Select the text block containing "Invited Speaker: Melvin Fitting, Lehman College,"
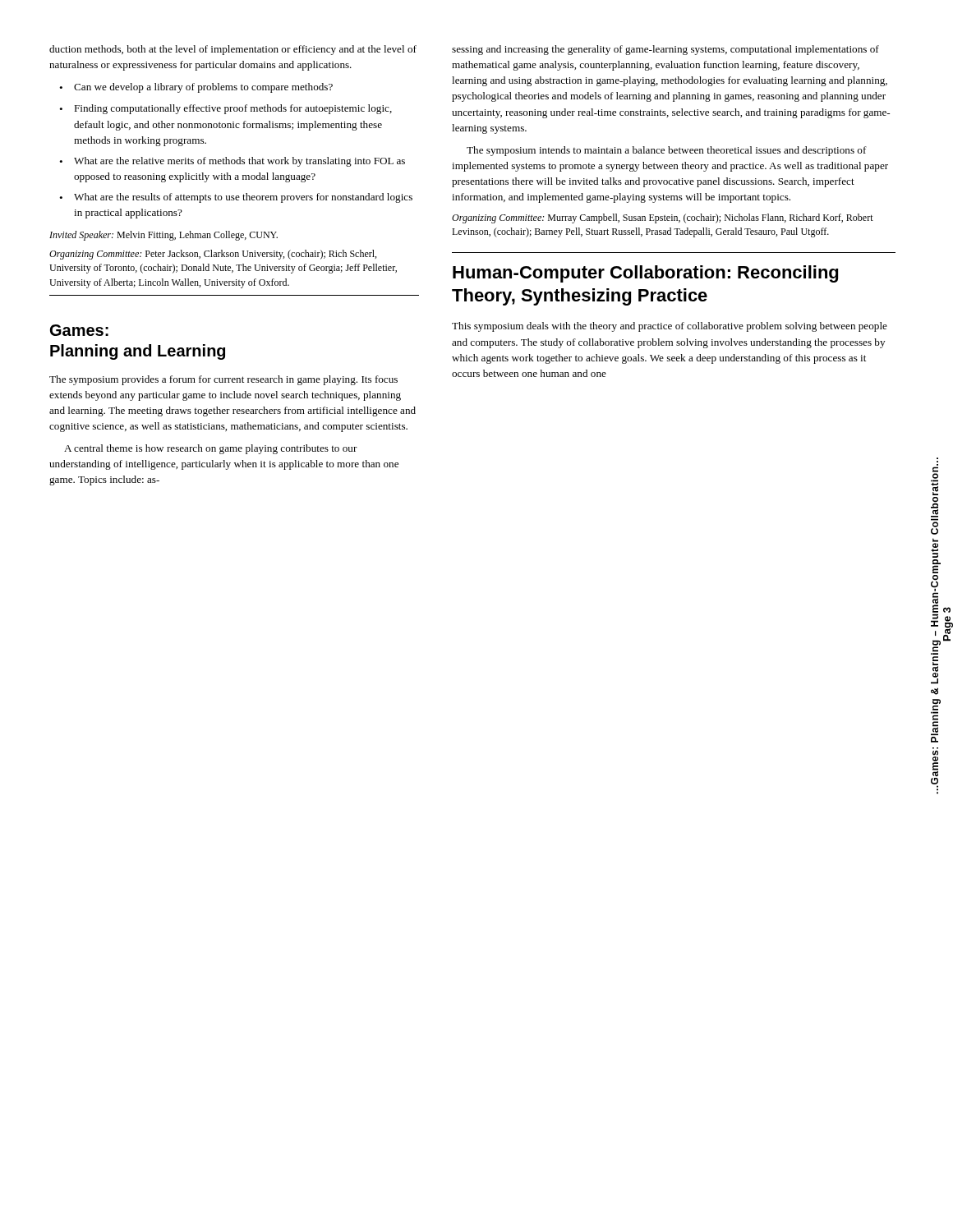The image size is (953, 1232). (x=164, y=235)
